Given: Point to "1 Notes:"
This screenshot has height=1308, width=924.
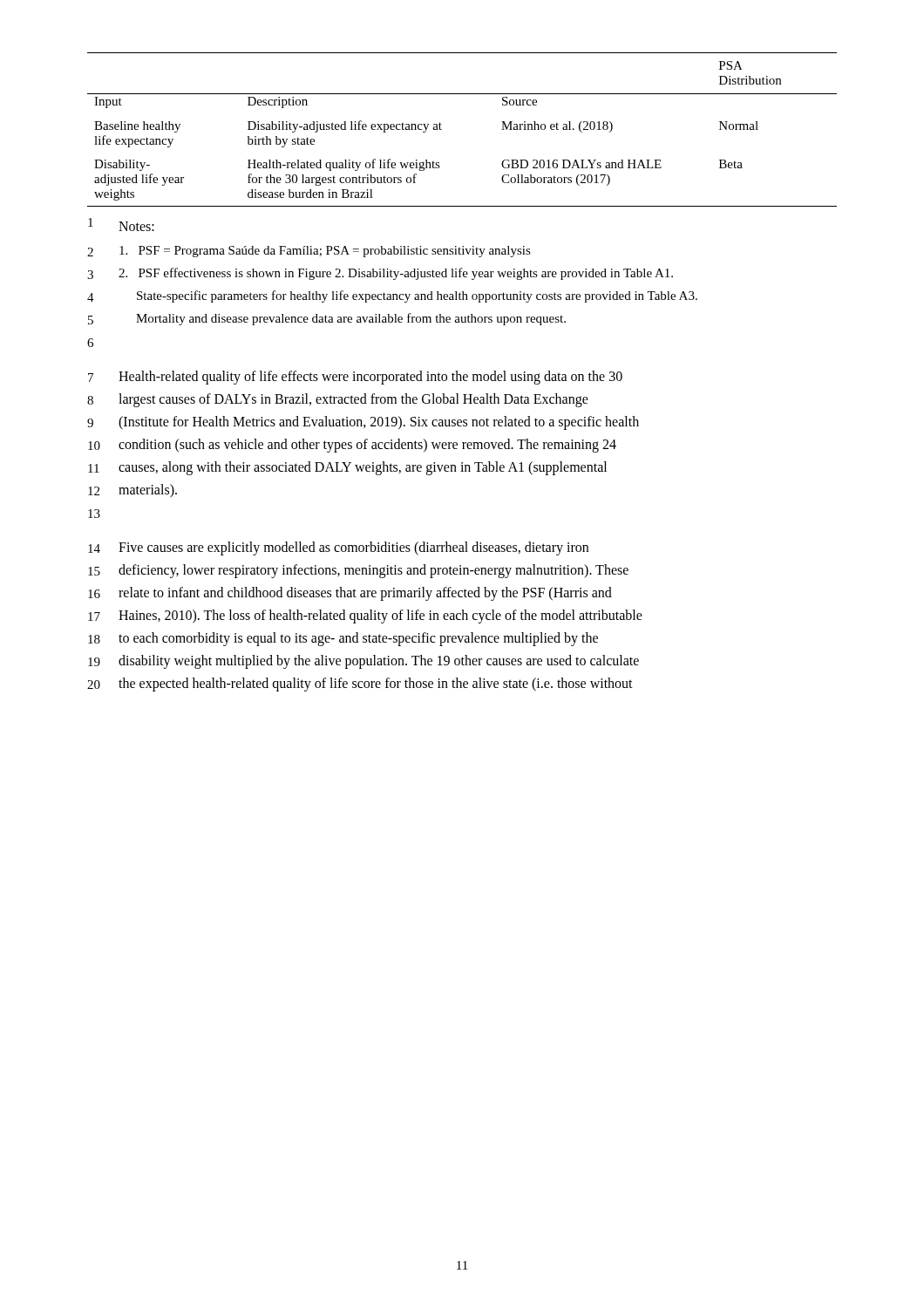Looking at the screenshot, I should tap(121, 225).
